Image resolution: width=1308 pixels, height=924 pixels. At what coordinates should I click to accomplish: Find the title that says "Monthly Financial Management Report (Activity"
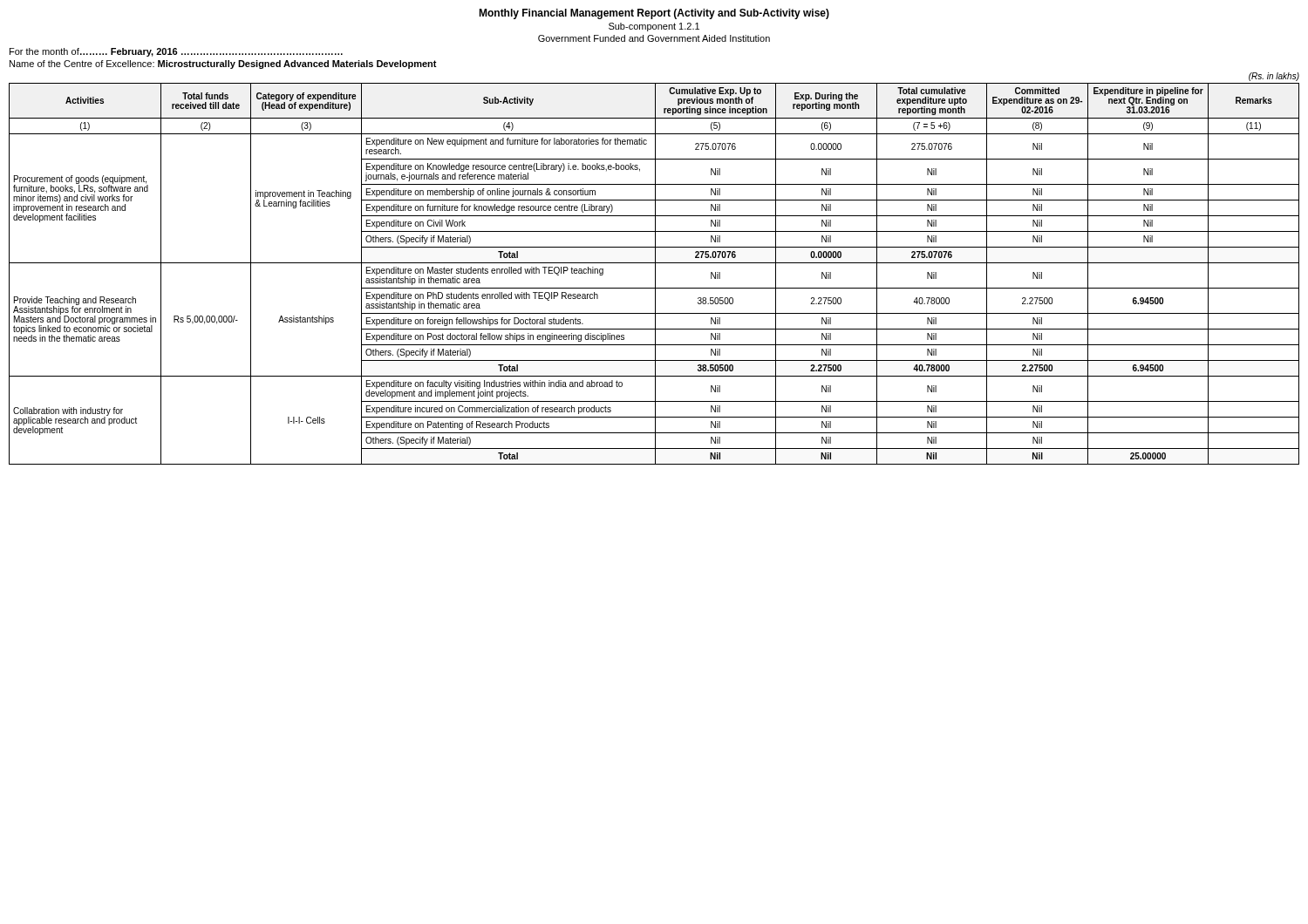[x=654, y=13]
